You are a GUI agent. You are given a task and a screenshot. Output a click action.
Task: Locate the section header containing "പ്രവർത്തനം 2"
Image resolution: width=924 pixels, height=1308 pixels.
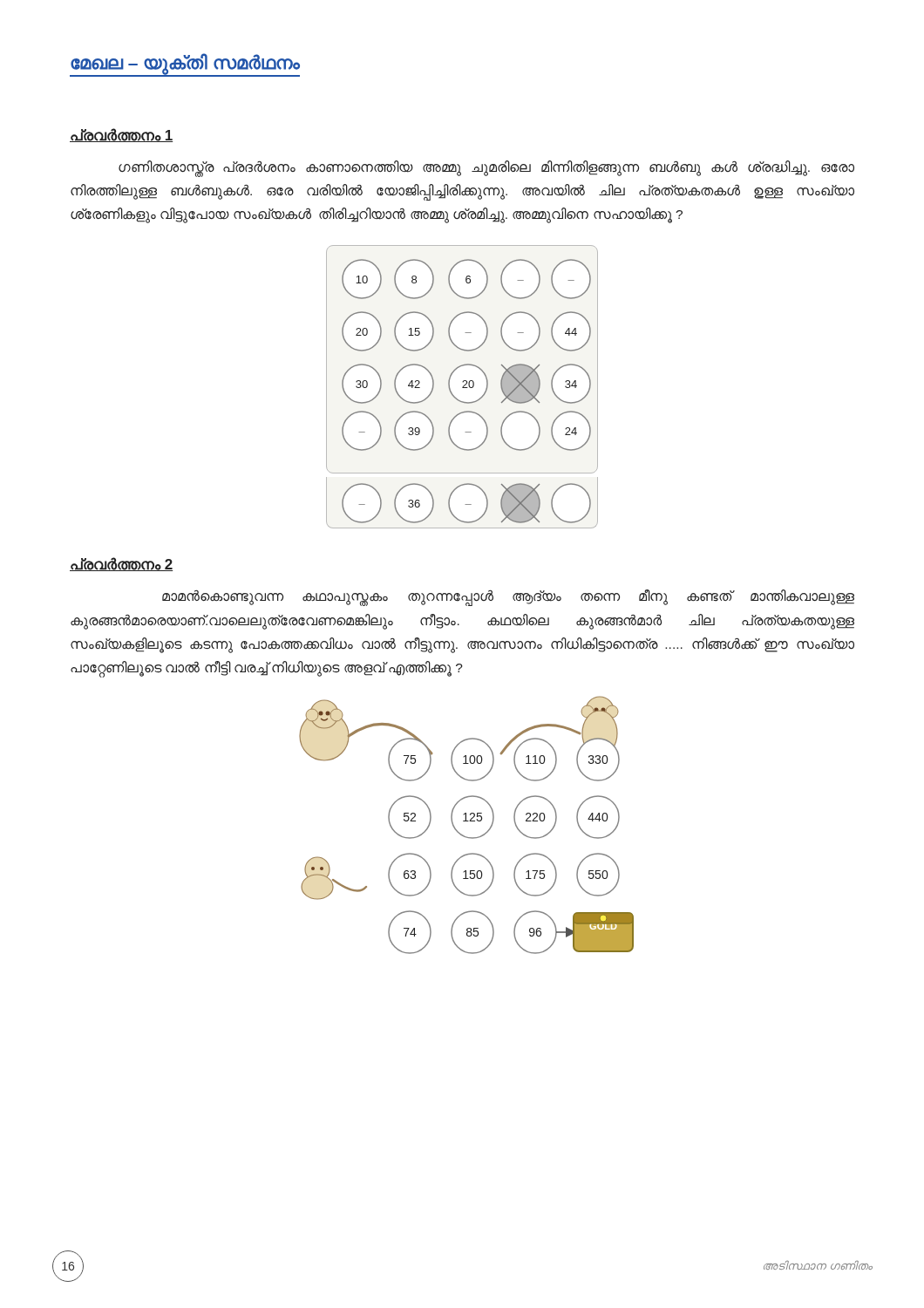(121, 564)
